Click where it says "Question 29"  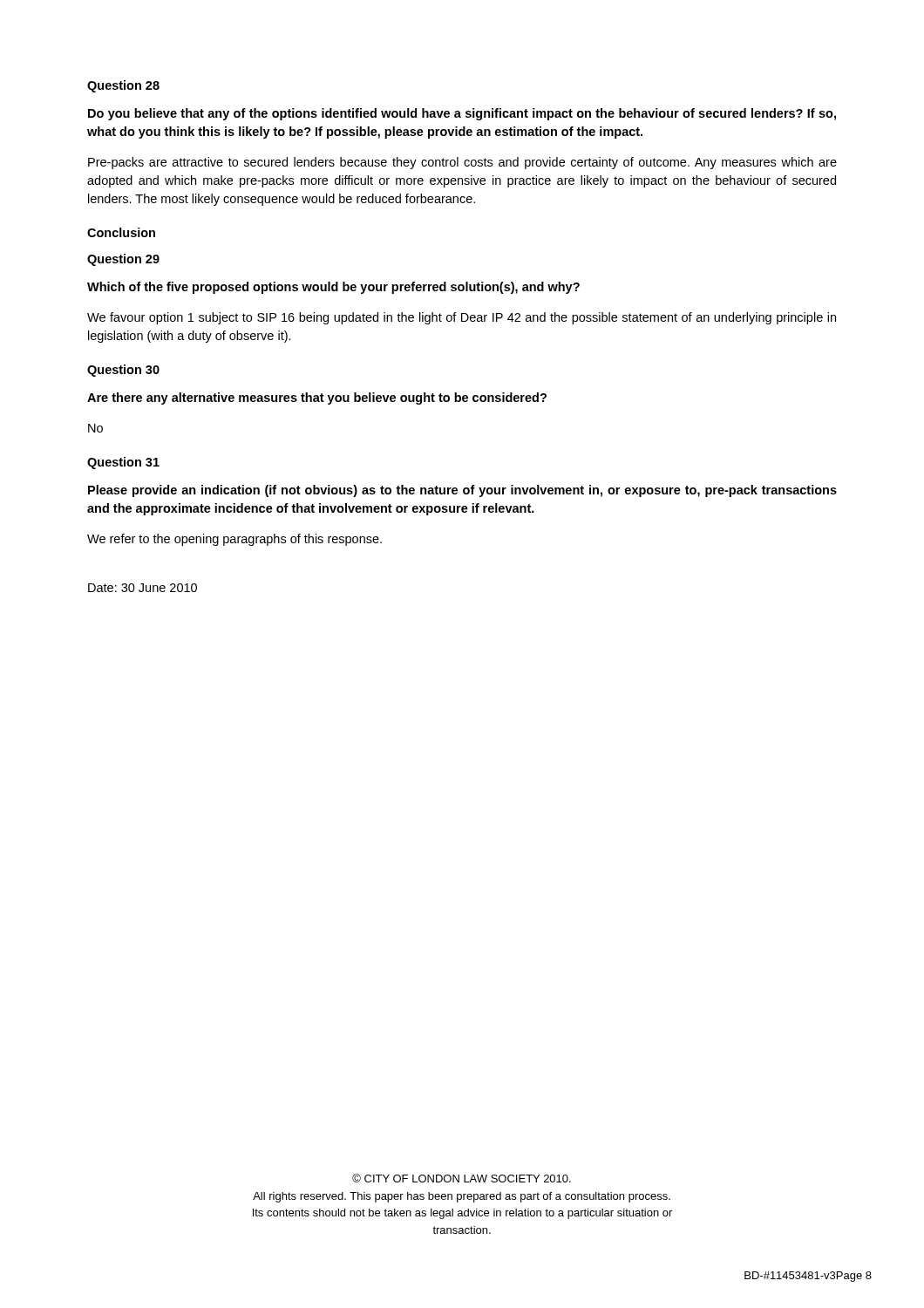click(x=123, y=259)
